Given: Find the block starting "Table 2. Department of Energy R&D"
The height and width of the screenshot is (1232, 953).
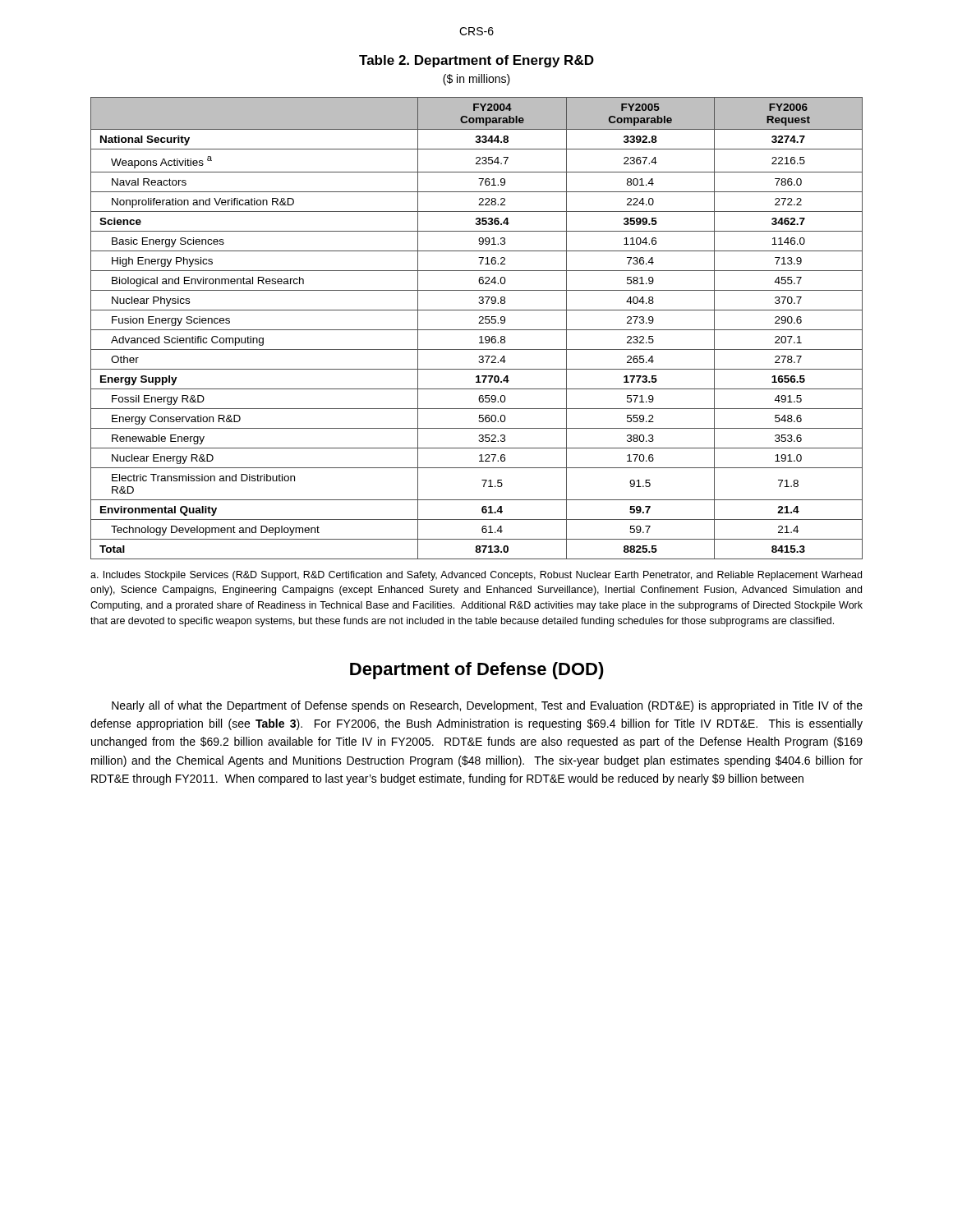Looking at the screenshot, I should pyautogui.click(x=476, y=60).
